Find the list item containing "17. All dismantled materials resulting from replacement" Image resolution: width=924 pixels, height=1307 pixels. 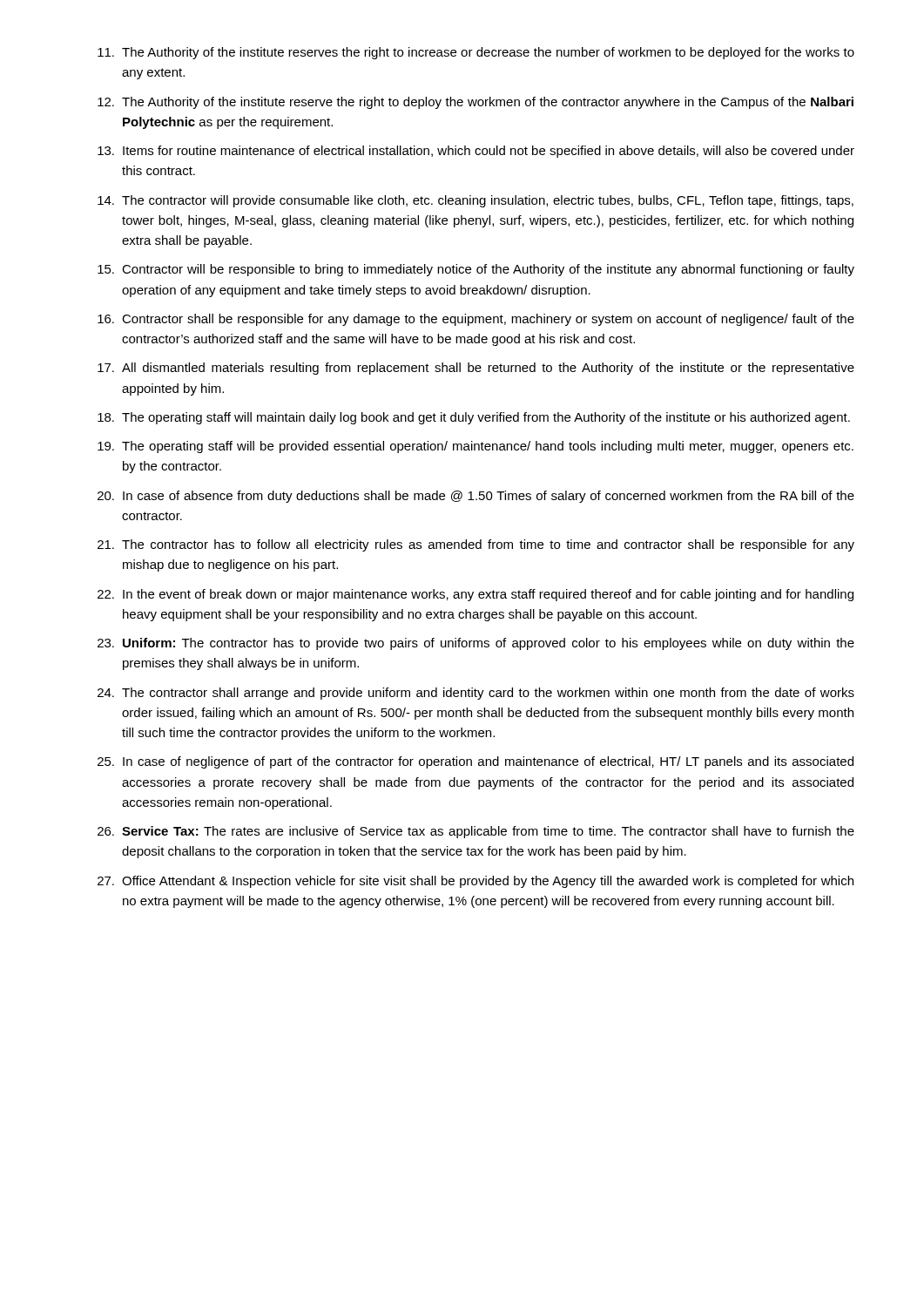(462, 378)
